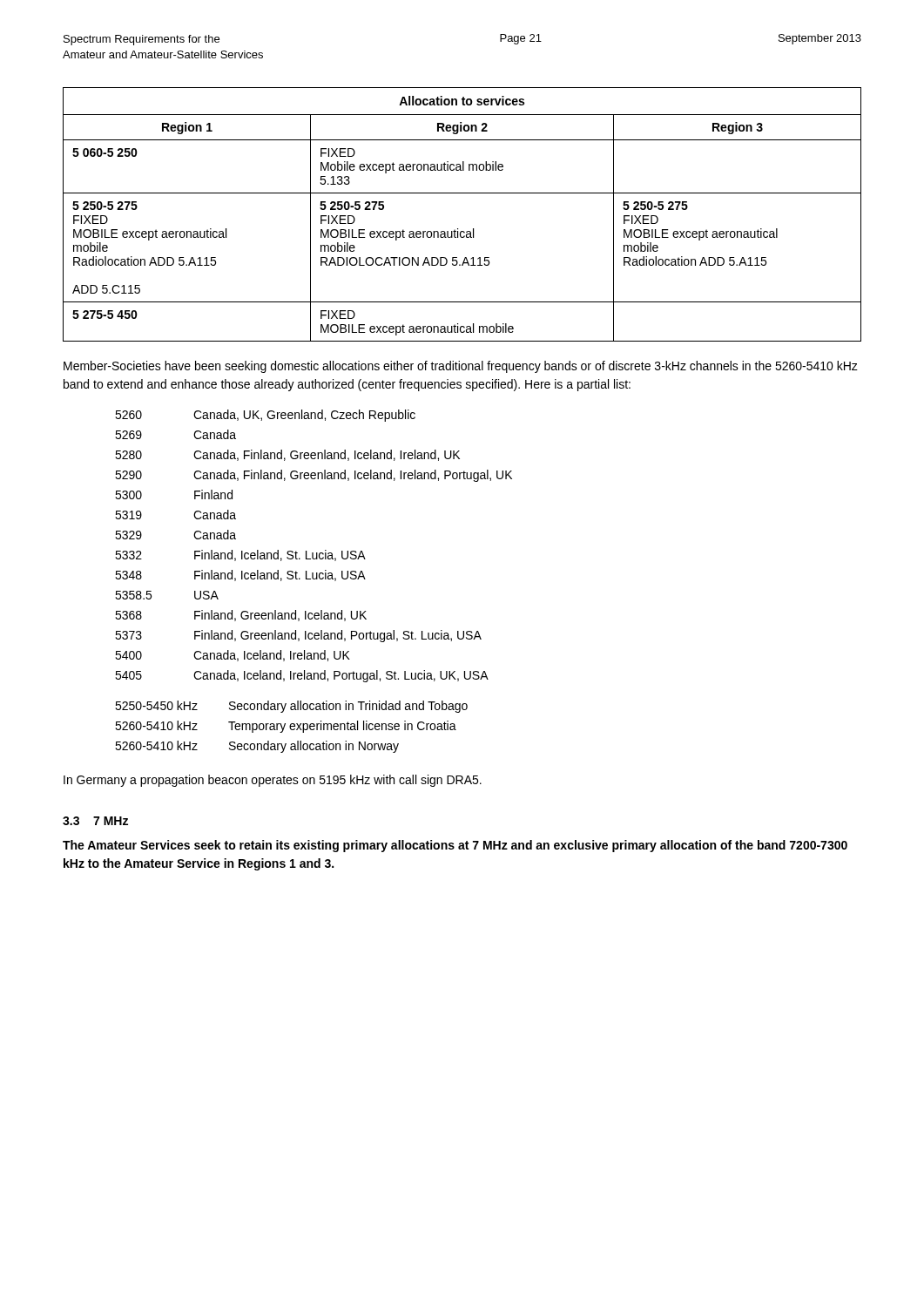Click on the list item with the text "5260 Canada, UK, Greenland, Czech Republic"
This screenshot has width=924, height=1307.
pyautogui.click(x=265, y=416)
